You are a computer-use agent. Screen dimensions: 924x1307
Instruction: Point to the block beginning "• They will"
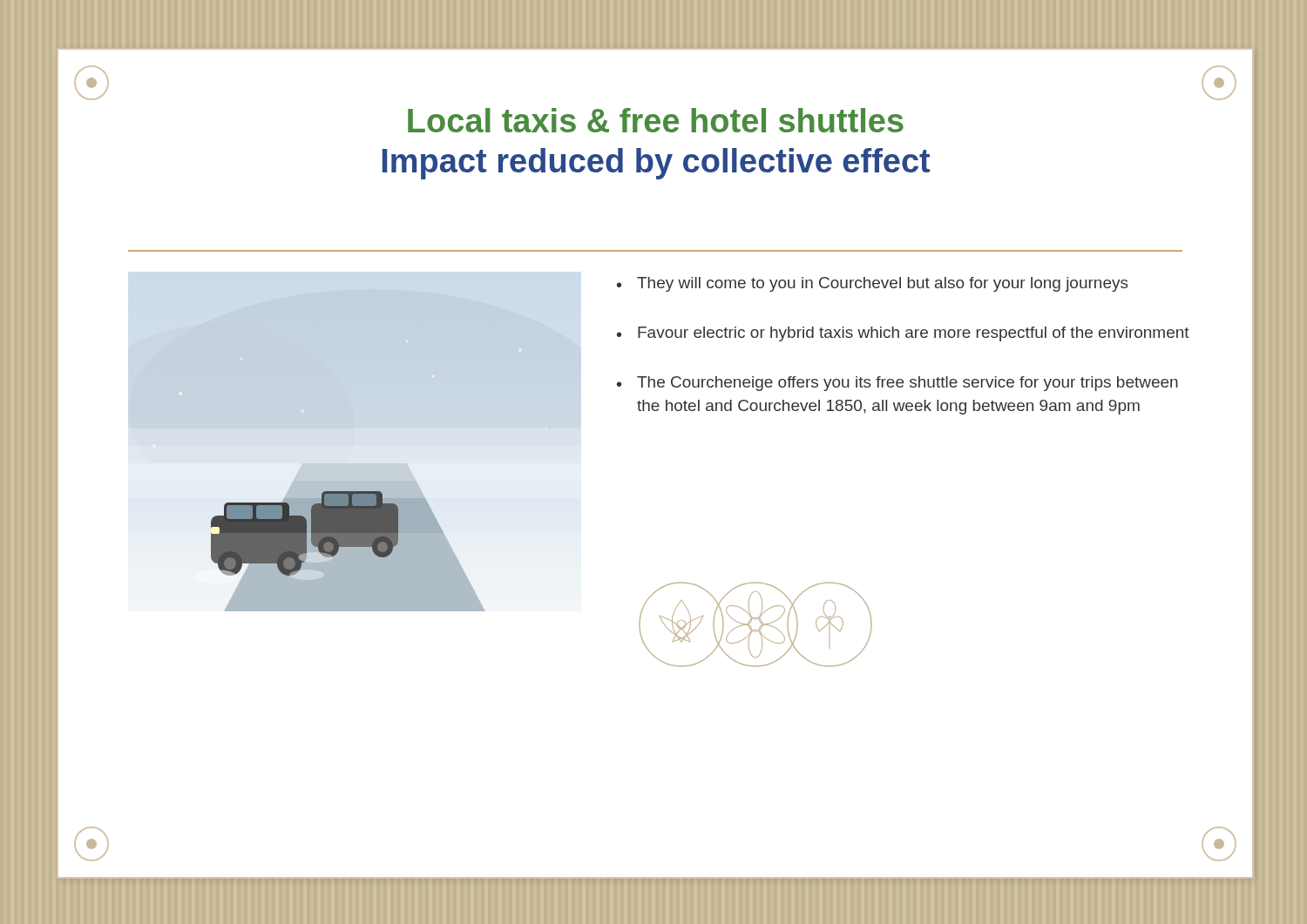coord(908,284)
